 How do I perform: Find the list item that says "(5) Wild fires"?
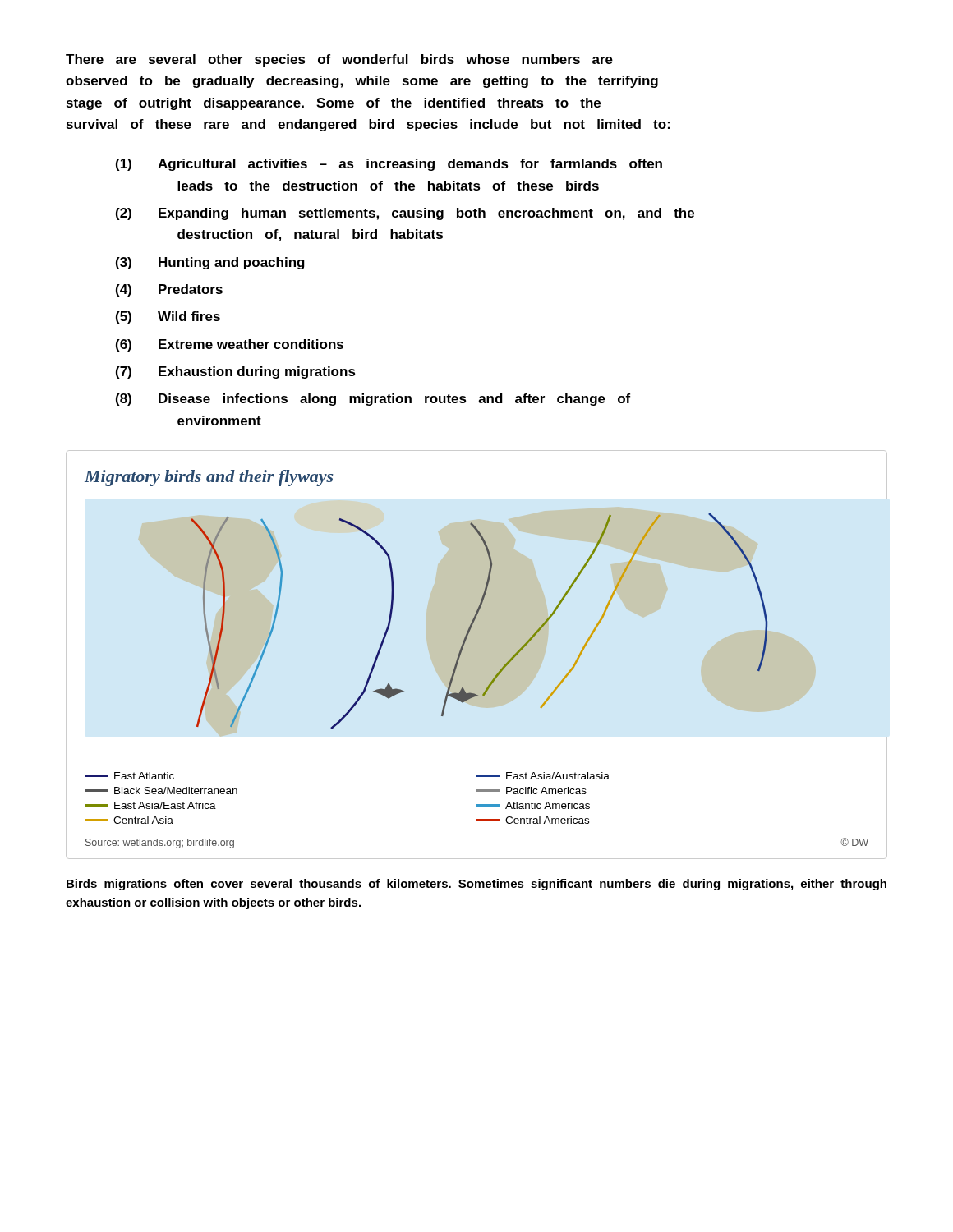coord(168,317)
